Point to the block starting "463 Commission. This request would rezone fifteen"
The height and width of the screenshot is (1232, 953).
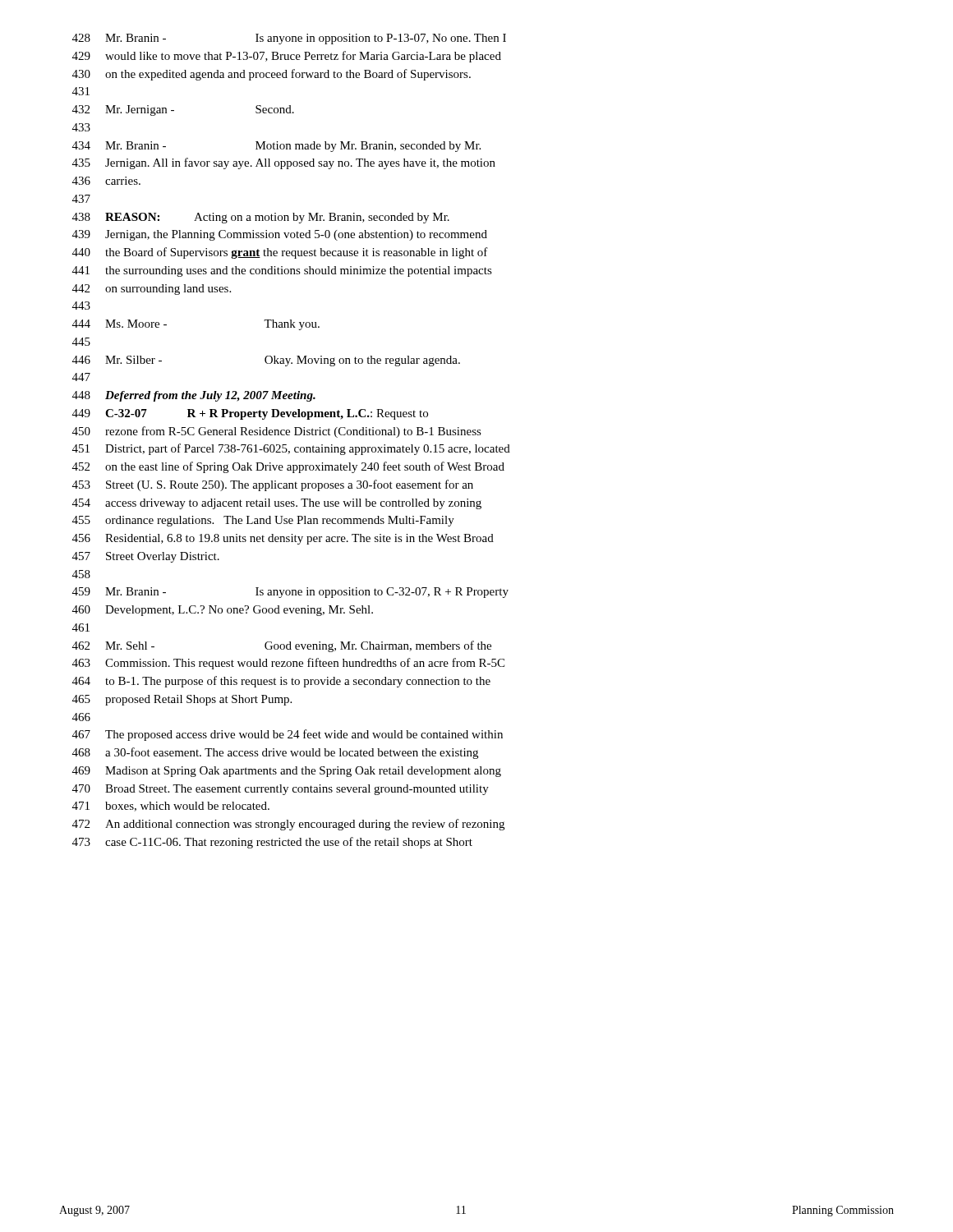click(476, 664)
